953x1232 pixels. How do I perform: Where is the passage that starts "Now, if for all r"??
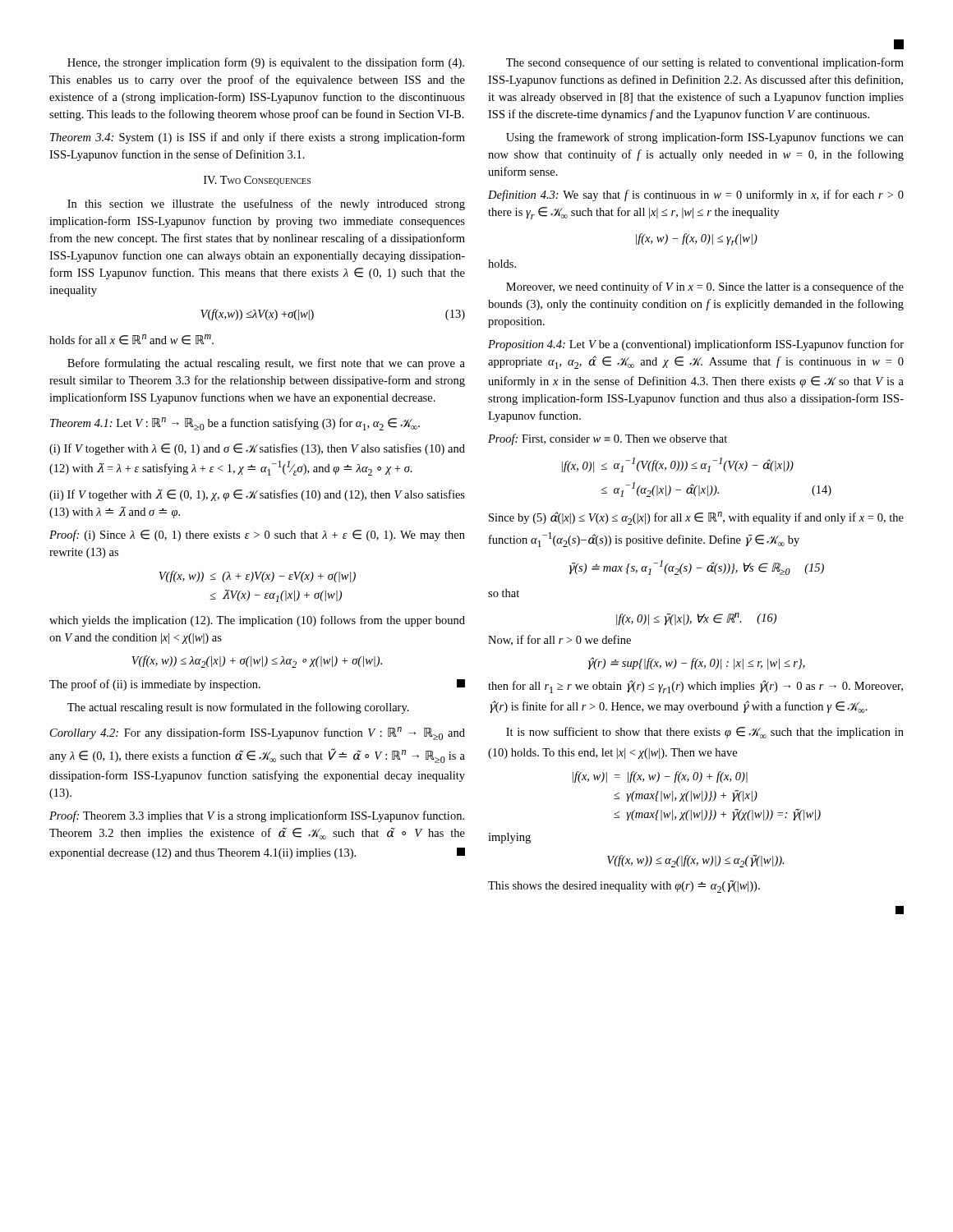559,640
